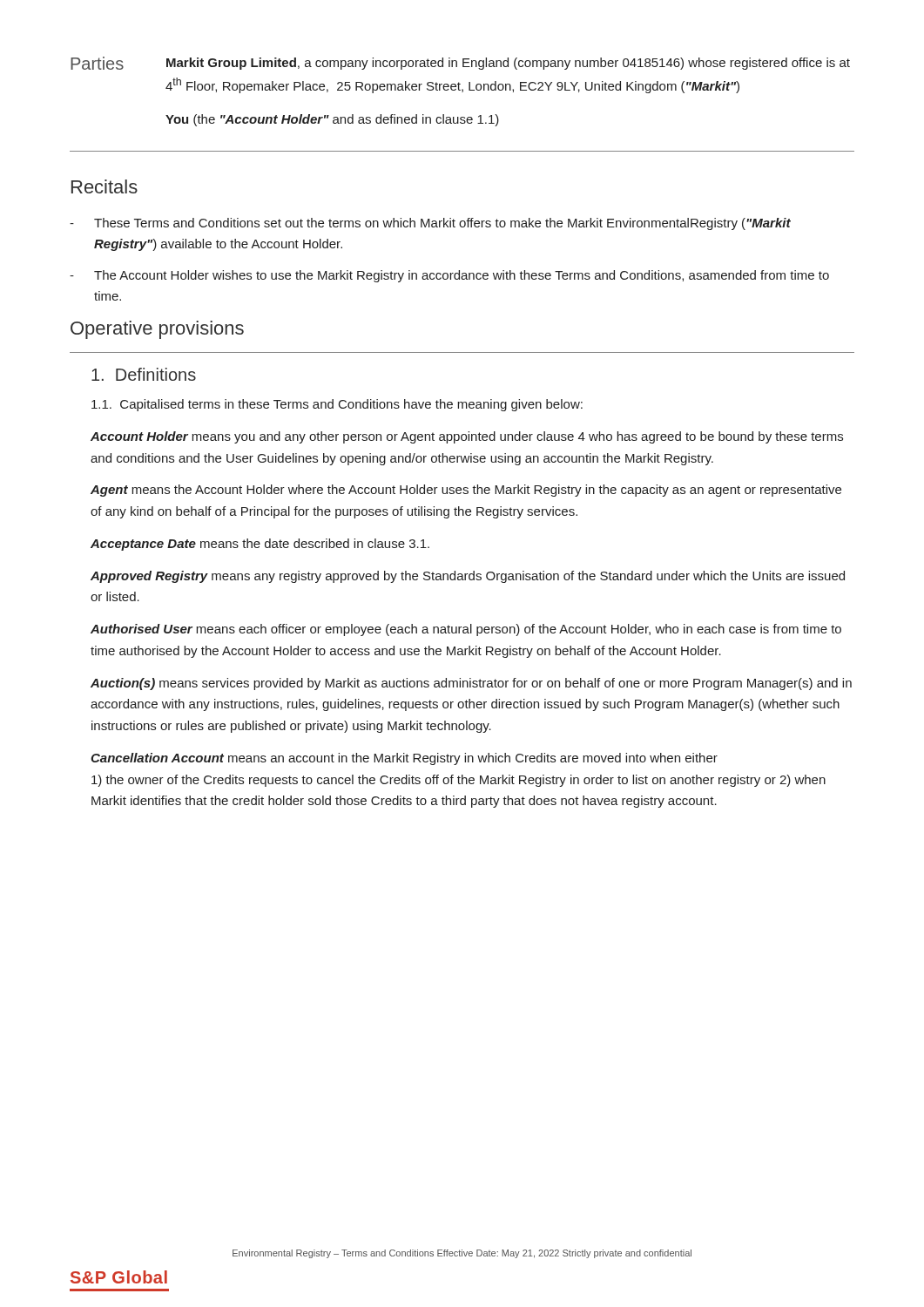Image resolution: width=924 pixels, height=1307 pixels.
Task: Select the text block with the text "Auction(s) means services provided by Markit as auctions"
Action: pos(472,705)
